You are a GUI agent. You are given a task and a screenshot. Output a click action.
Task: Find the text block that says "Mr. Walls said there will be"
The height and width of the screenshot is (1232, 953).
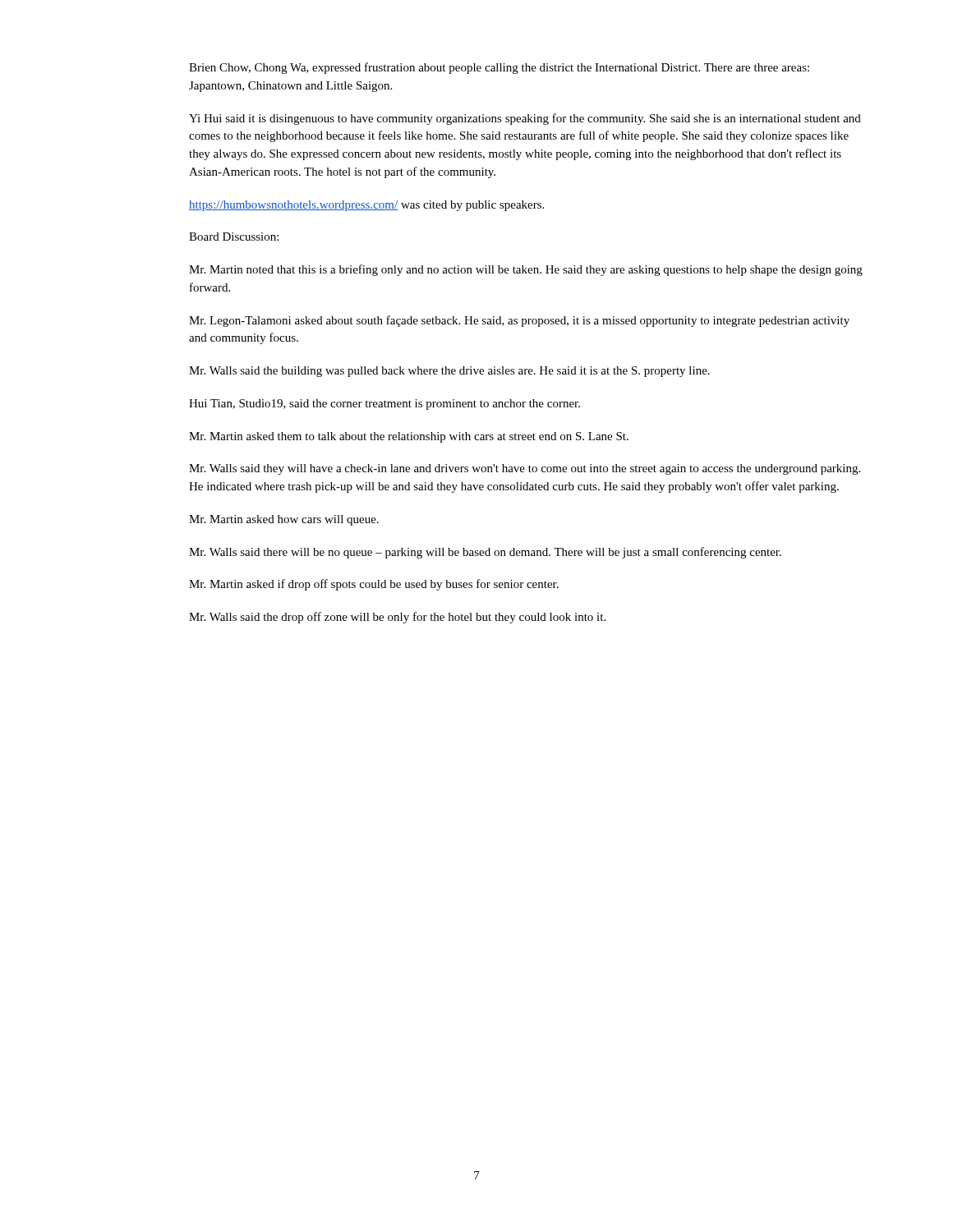(485, 552)
